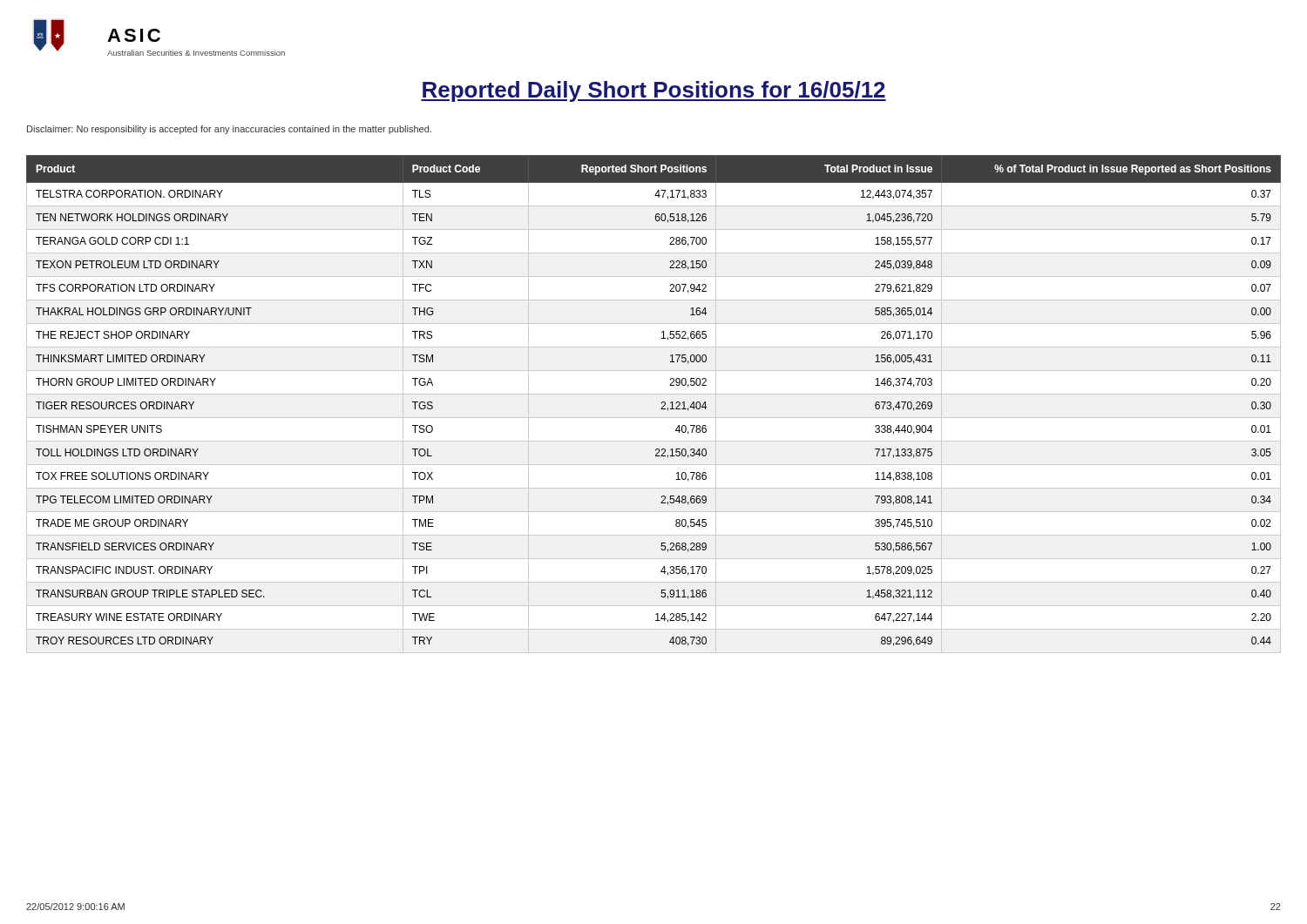
Task: Locate the table with the text "THE REJECT SHOP ORDINARY"
Action: pos(654,404)
